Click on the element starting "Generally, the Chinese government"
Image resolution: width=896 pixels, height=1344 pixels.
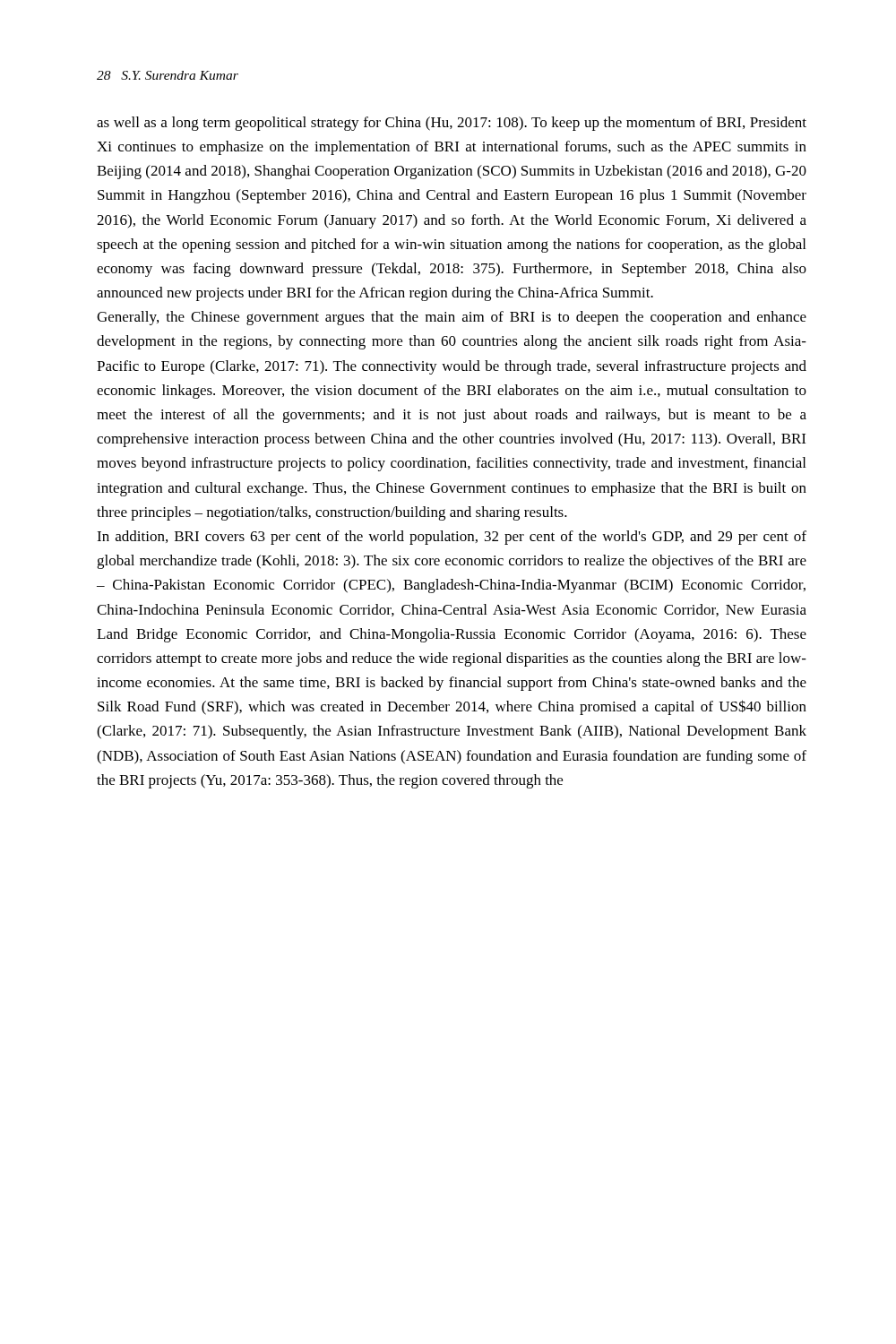[452, 415]
